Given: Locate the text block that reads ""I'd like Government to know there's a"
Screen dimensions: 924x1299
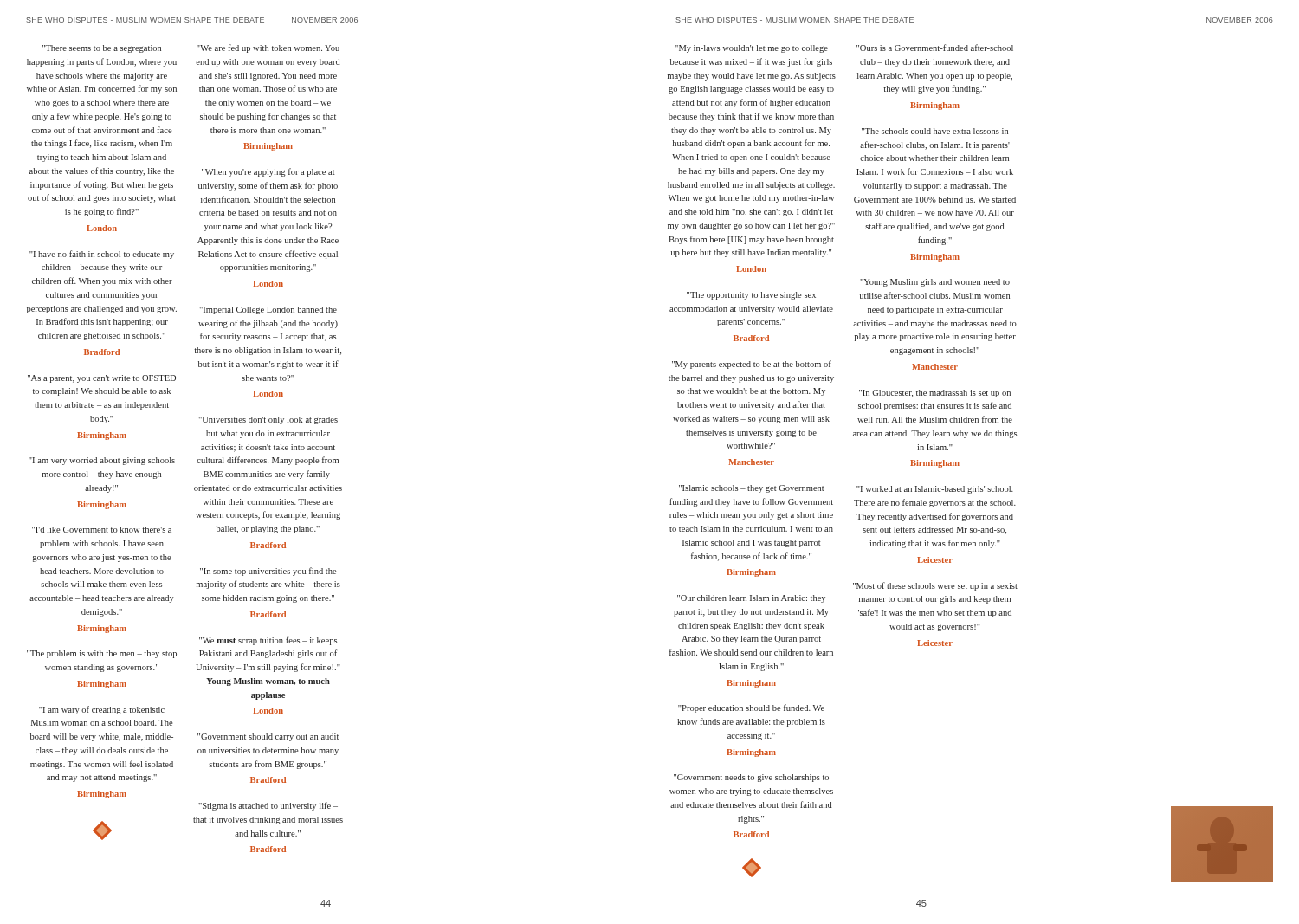Looking at the screenshot, I should click(102, 580).
